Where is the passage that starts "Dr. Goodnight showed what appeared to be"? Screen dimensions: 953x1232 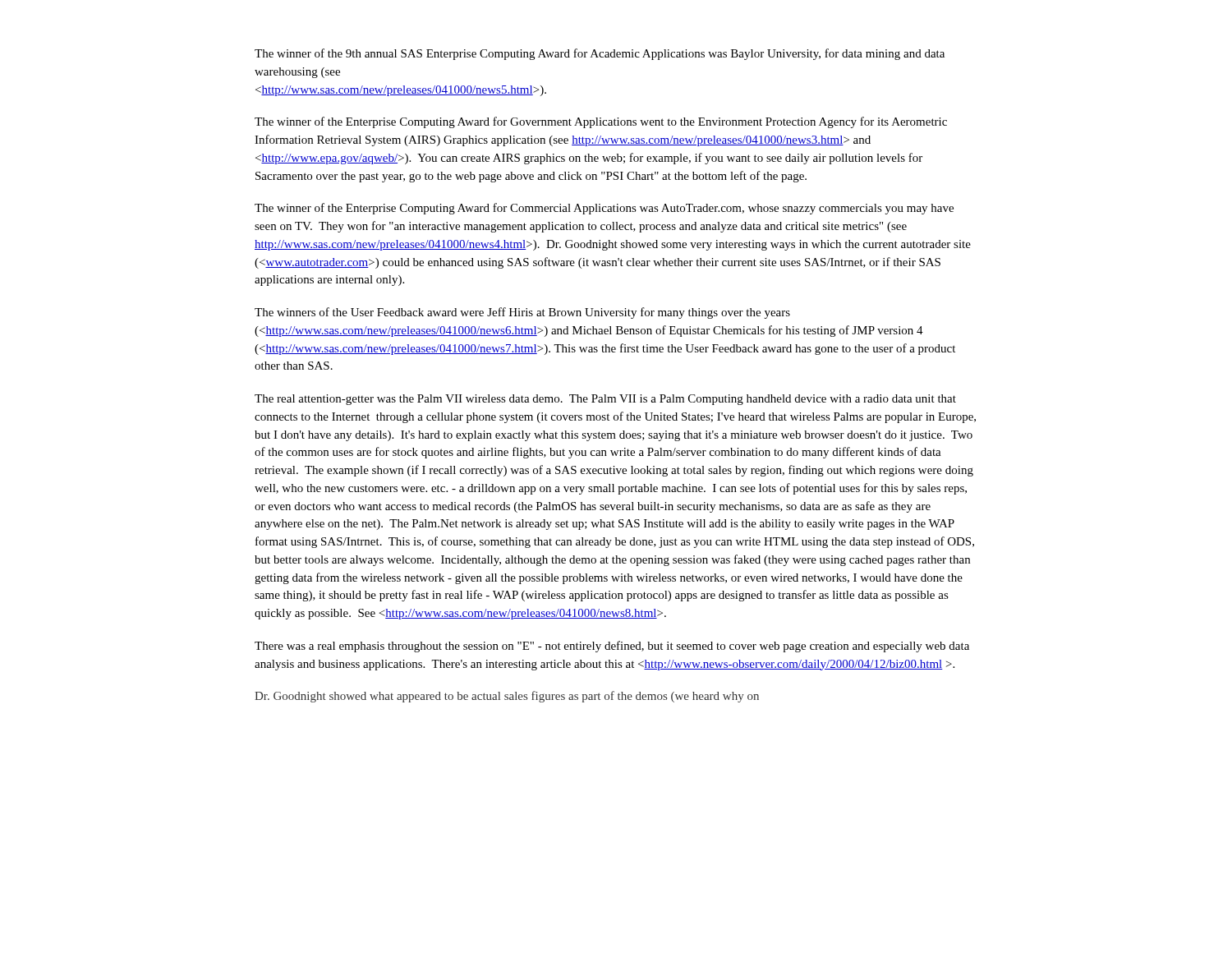(x=507, y=696)
